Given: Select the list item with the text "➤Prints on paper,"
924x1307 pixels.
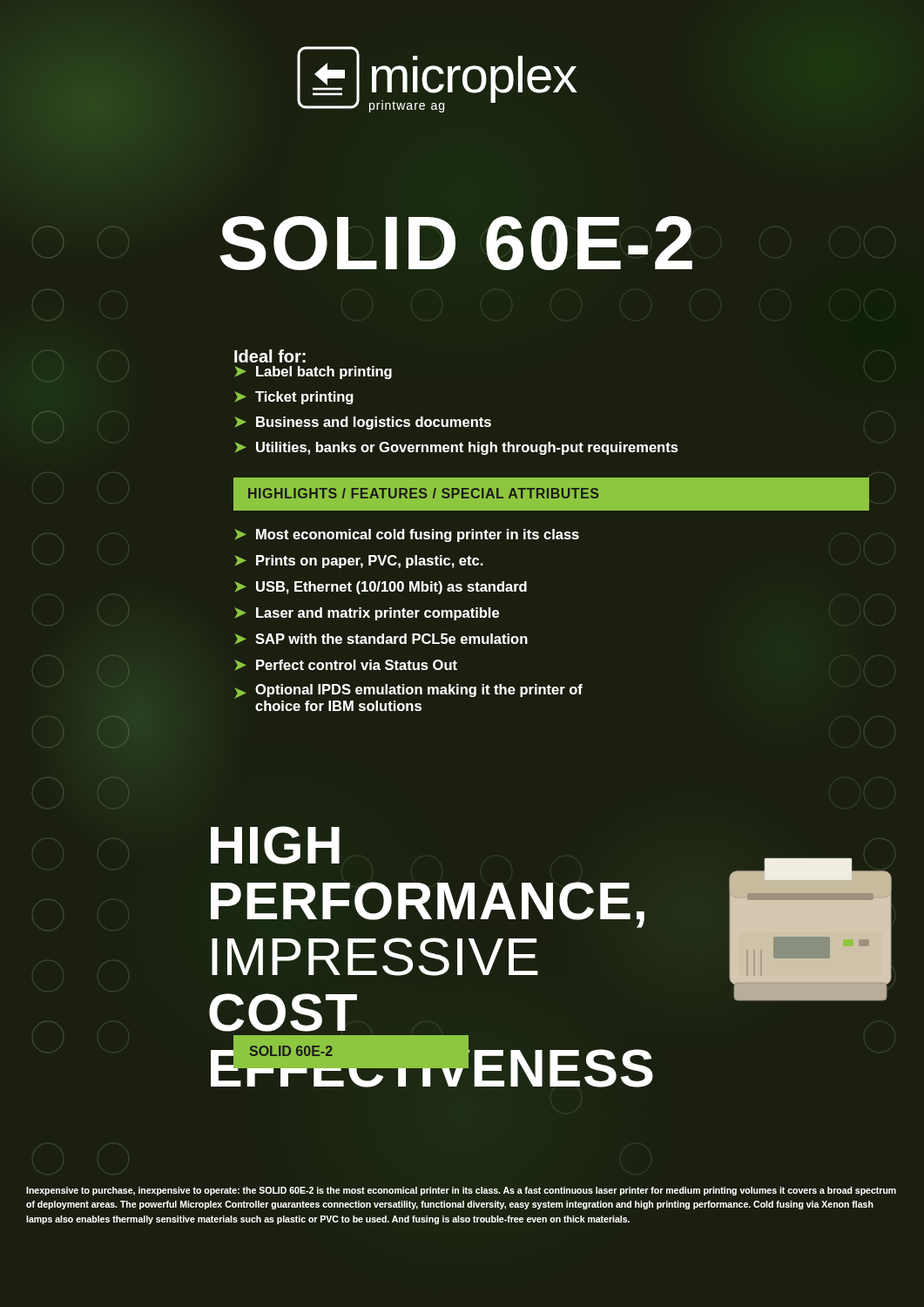Looking at the screenshot, I should pyautogui.click(x=359, y=562).
